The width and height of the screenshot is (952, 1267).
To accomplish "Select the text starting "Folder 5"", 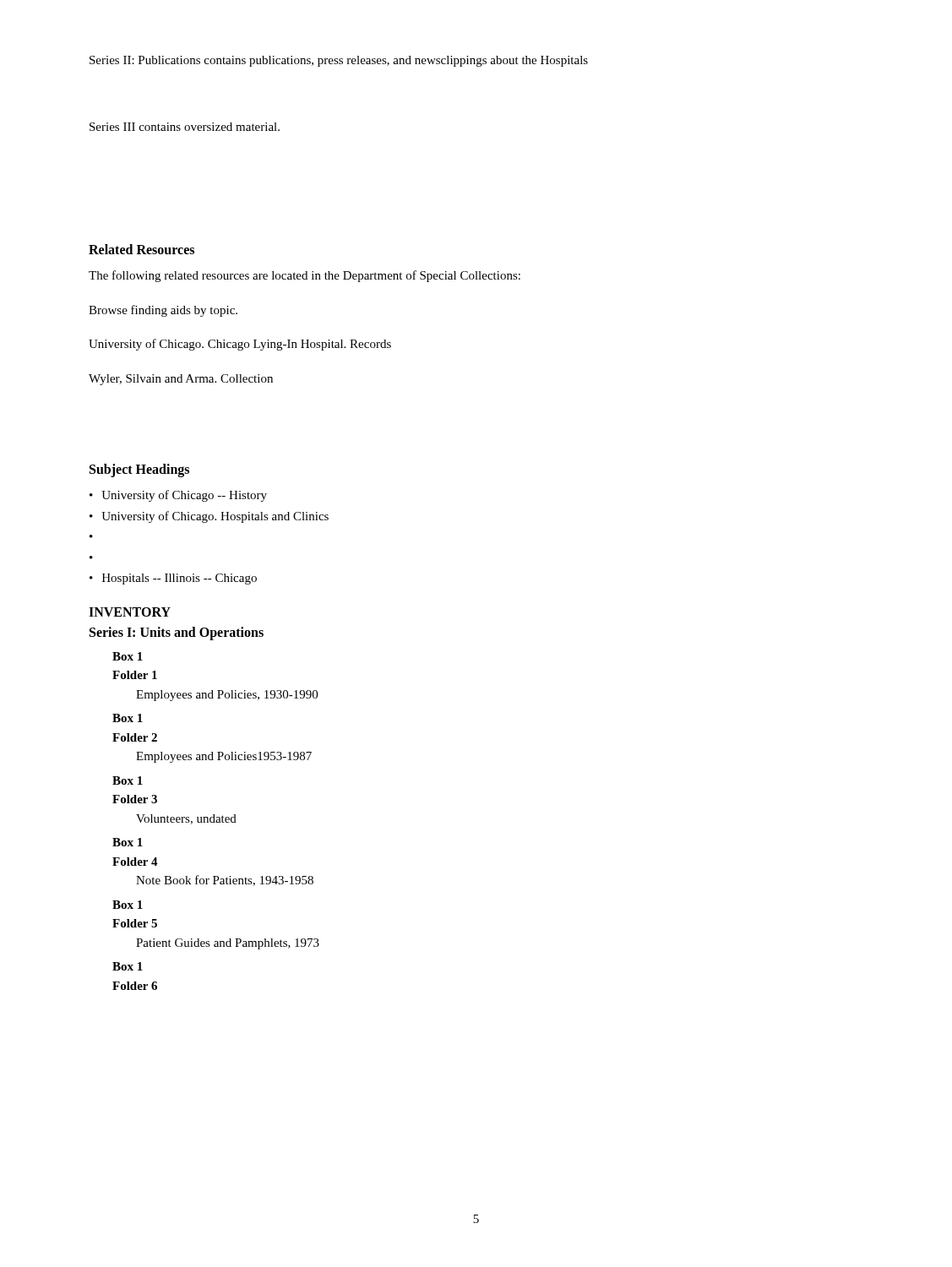I will coord(135,923).
